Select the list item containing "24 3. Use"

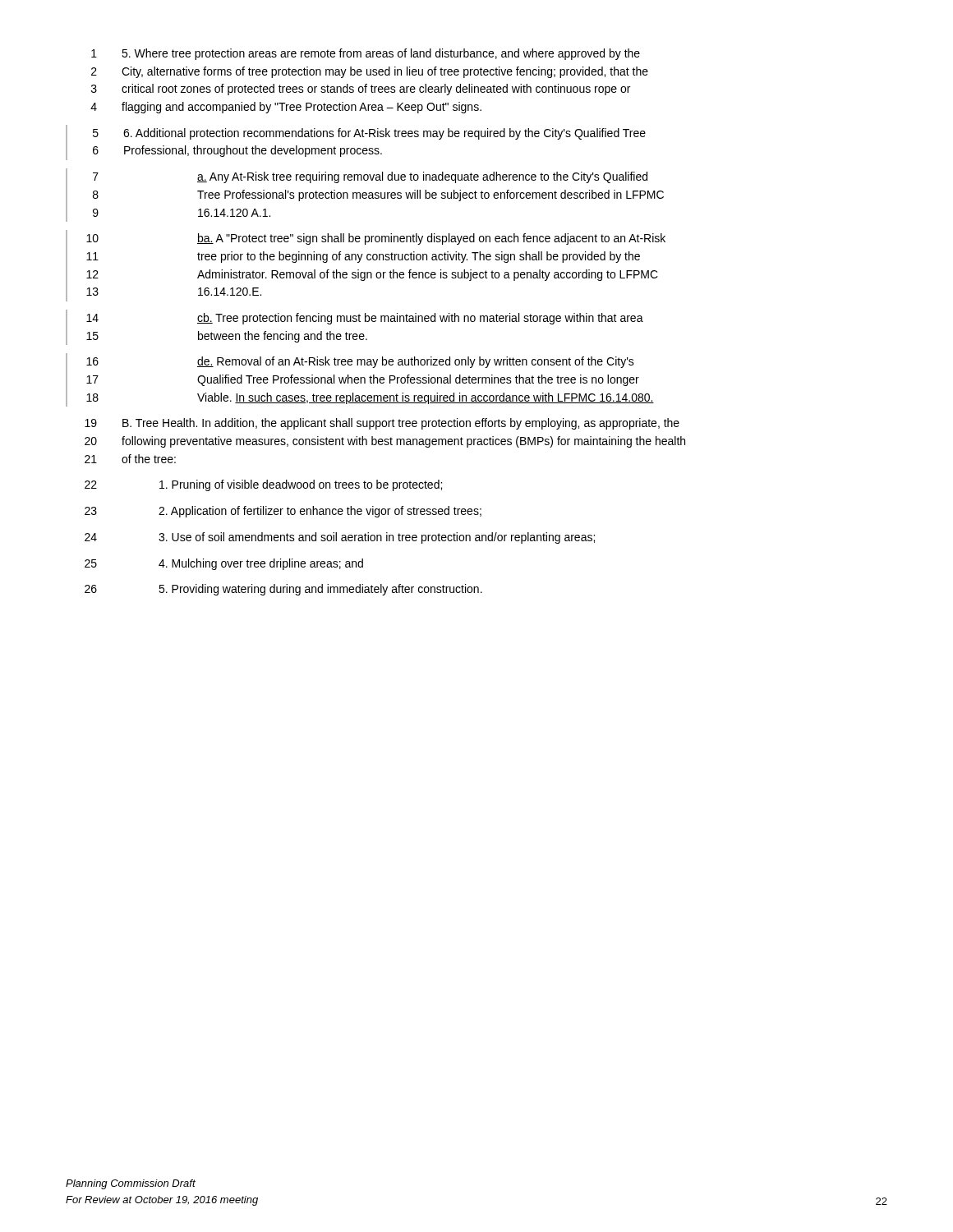coord(476,538)
